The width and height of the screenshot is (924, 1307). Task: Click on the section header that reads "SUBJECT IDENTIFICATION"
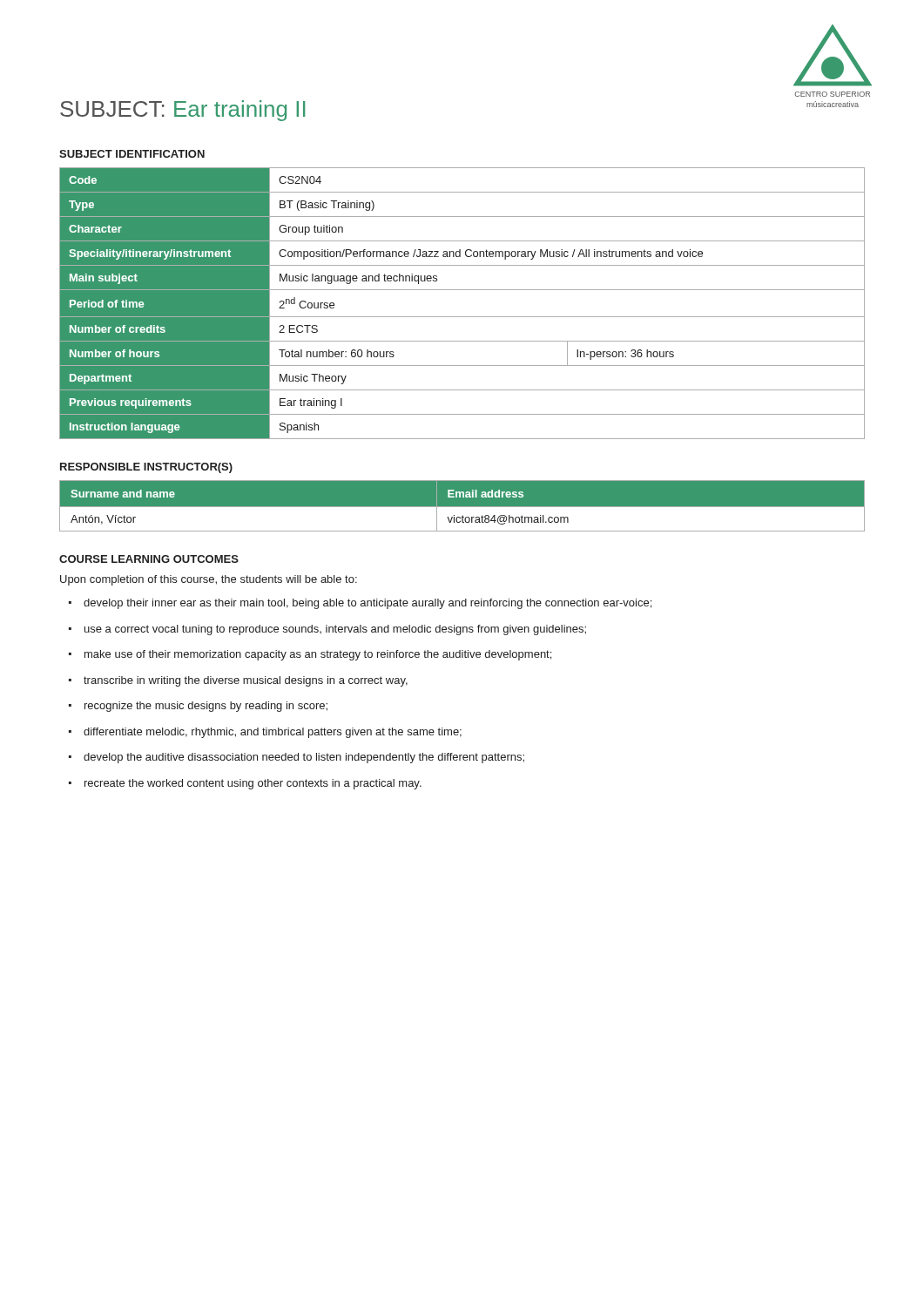coord(132,154)
